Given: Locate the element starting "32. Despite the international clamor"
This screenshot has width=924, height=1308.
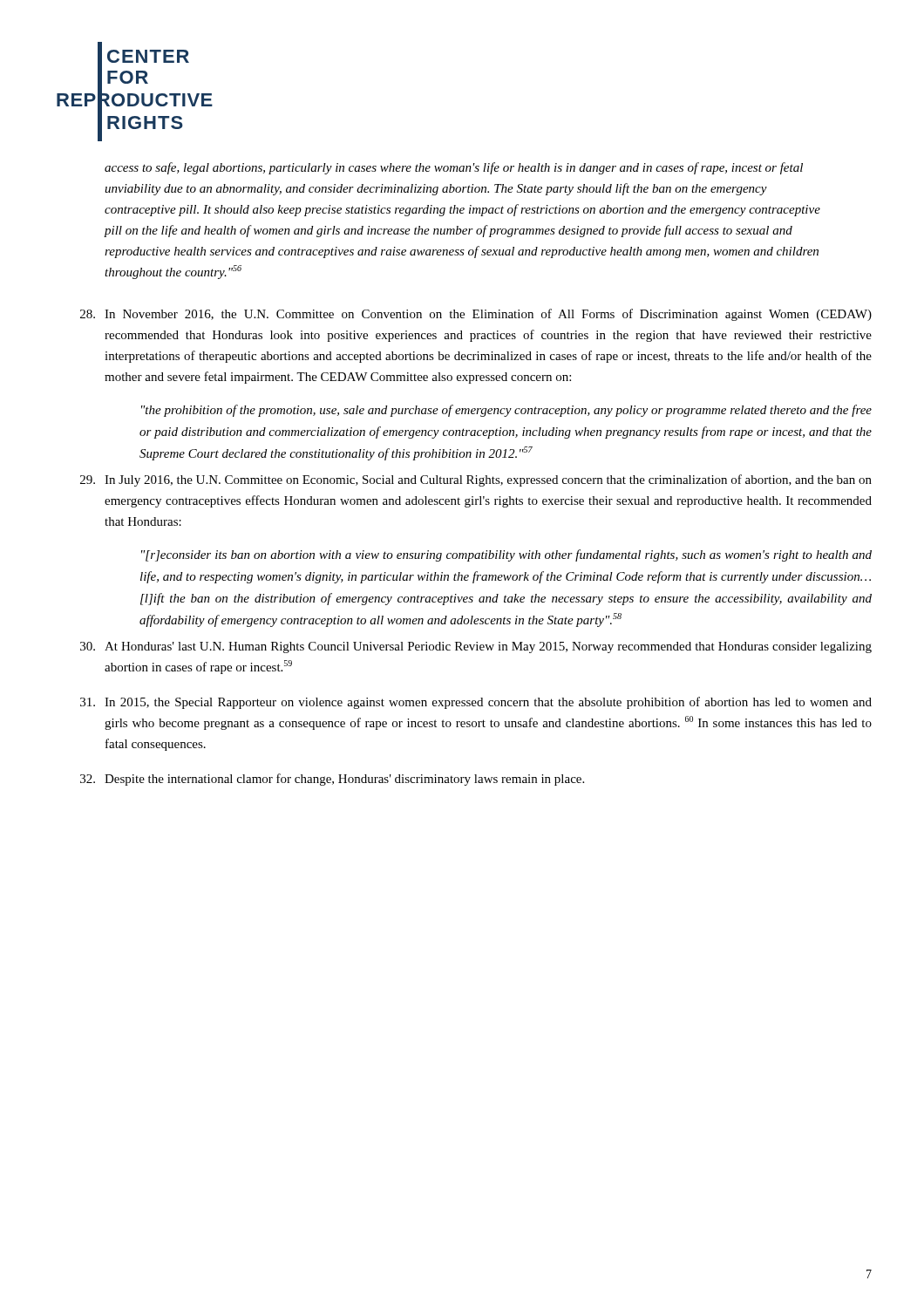Looking at the screenshot, I should click(462, 779).
